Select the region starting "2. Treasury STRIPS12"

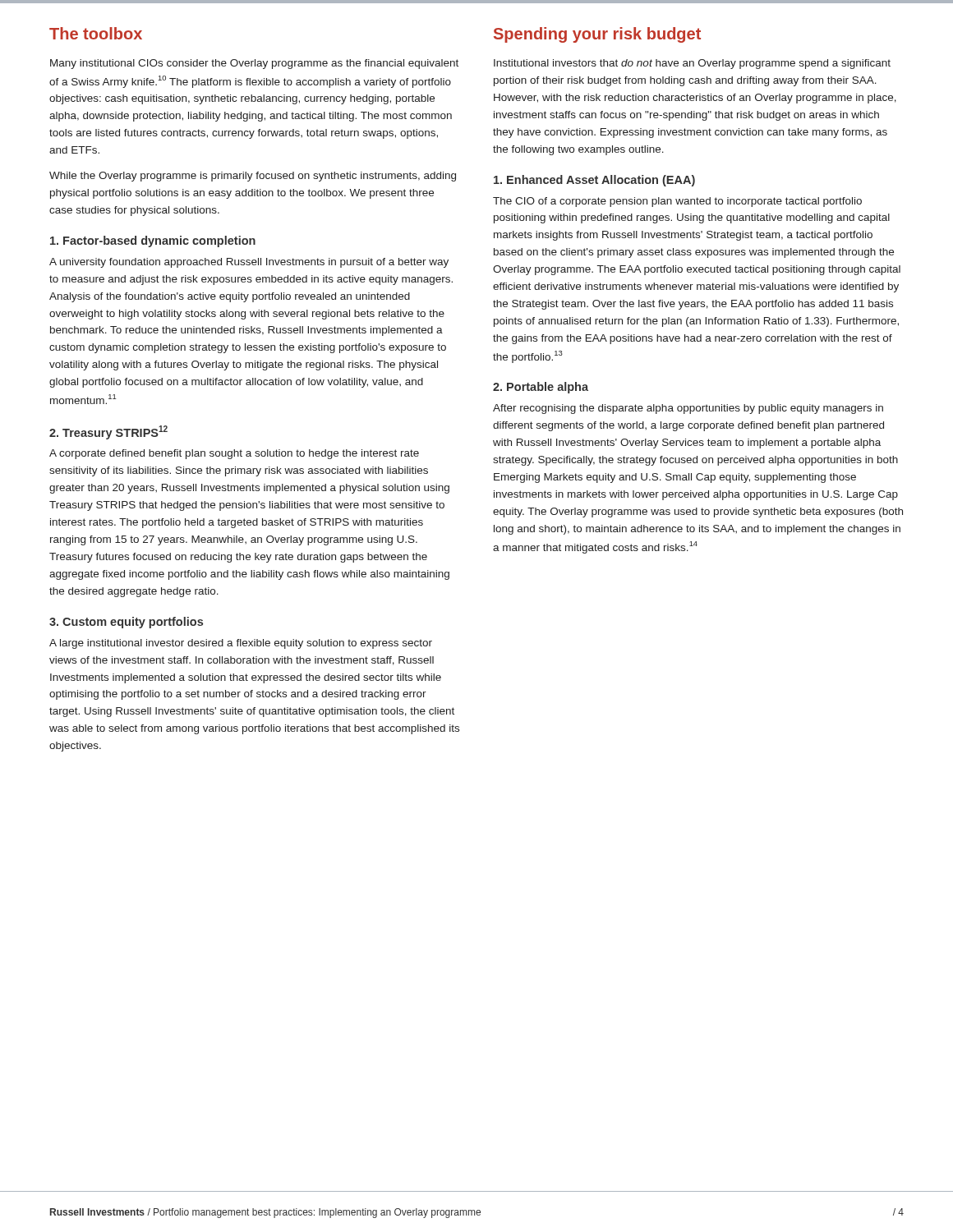pyautogui.click(x=108, y=432)
